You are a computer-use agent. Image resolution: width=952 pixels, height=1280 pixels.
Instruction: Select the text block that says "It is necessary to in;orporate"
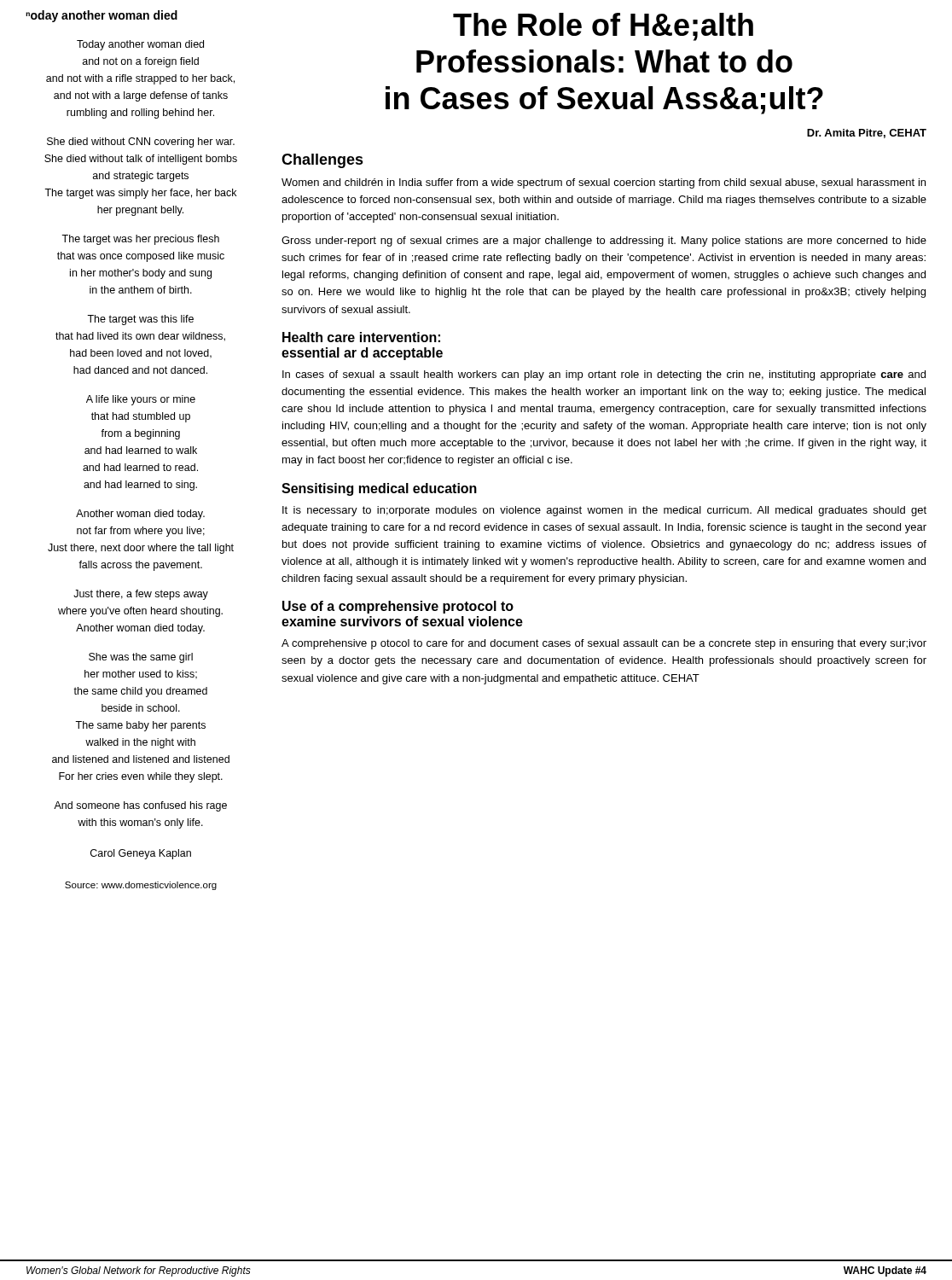pyautogui.click(x=604, y=544)
